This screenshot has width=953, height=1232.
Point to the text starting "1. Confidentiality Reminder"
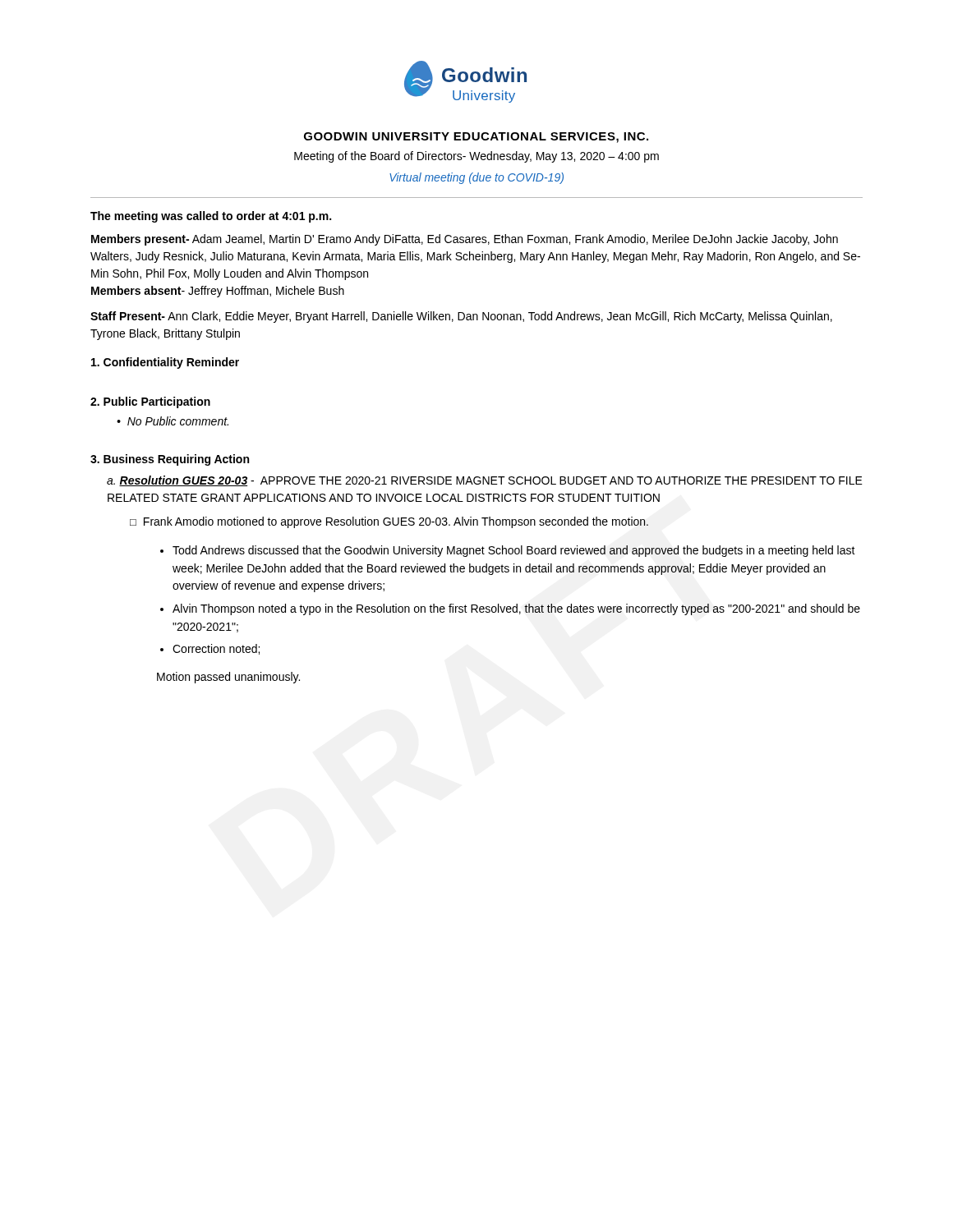point(165,362)
